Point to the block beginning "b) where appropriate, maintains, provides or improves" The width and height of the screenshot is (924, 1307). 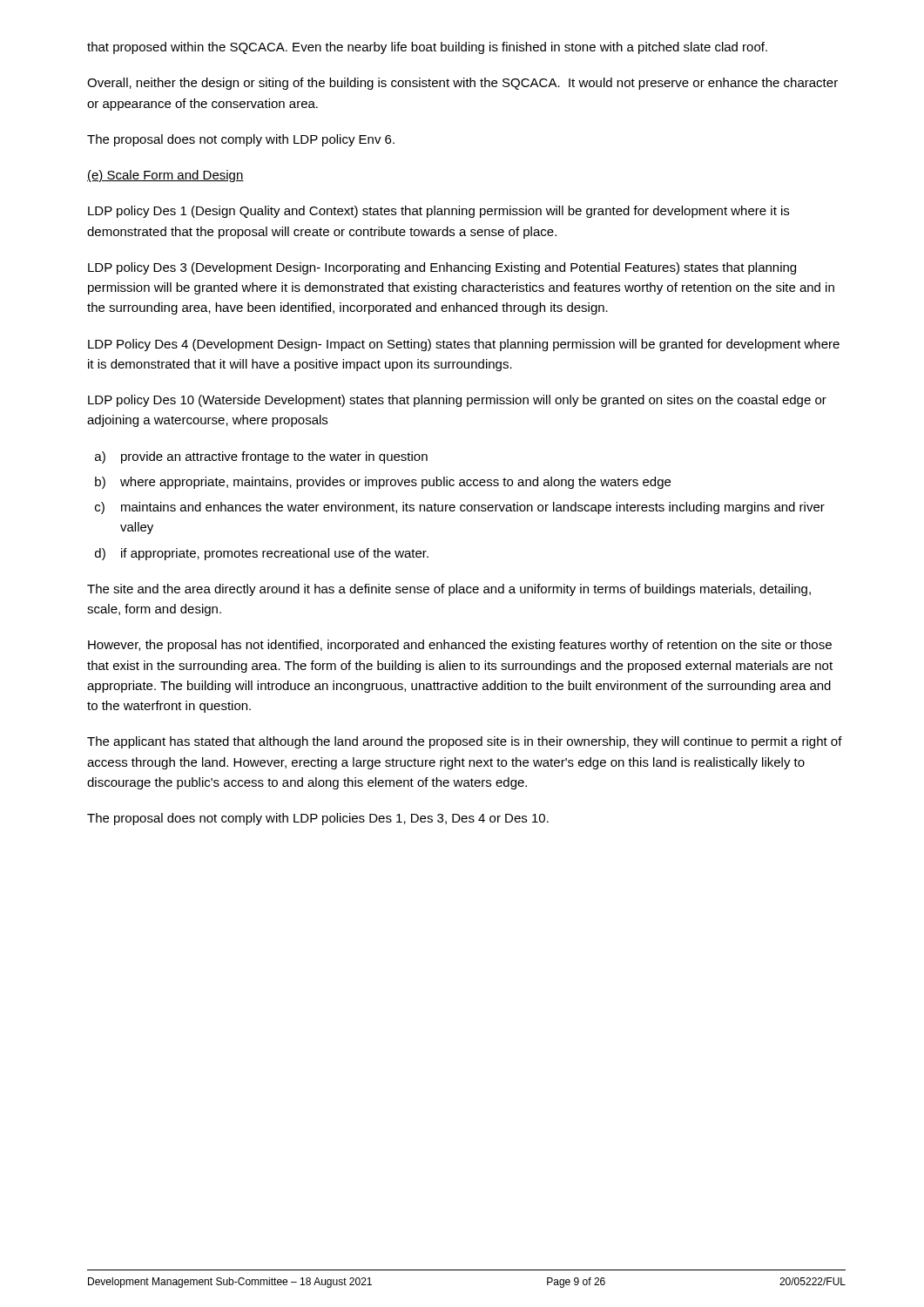379,481
